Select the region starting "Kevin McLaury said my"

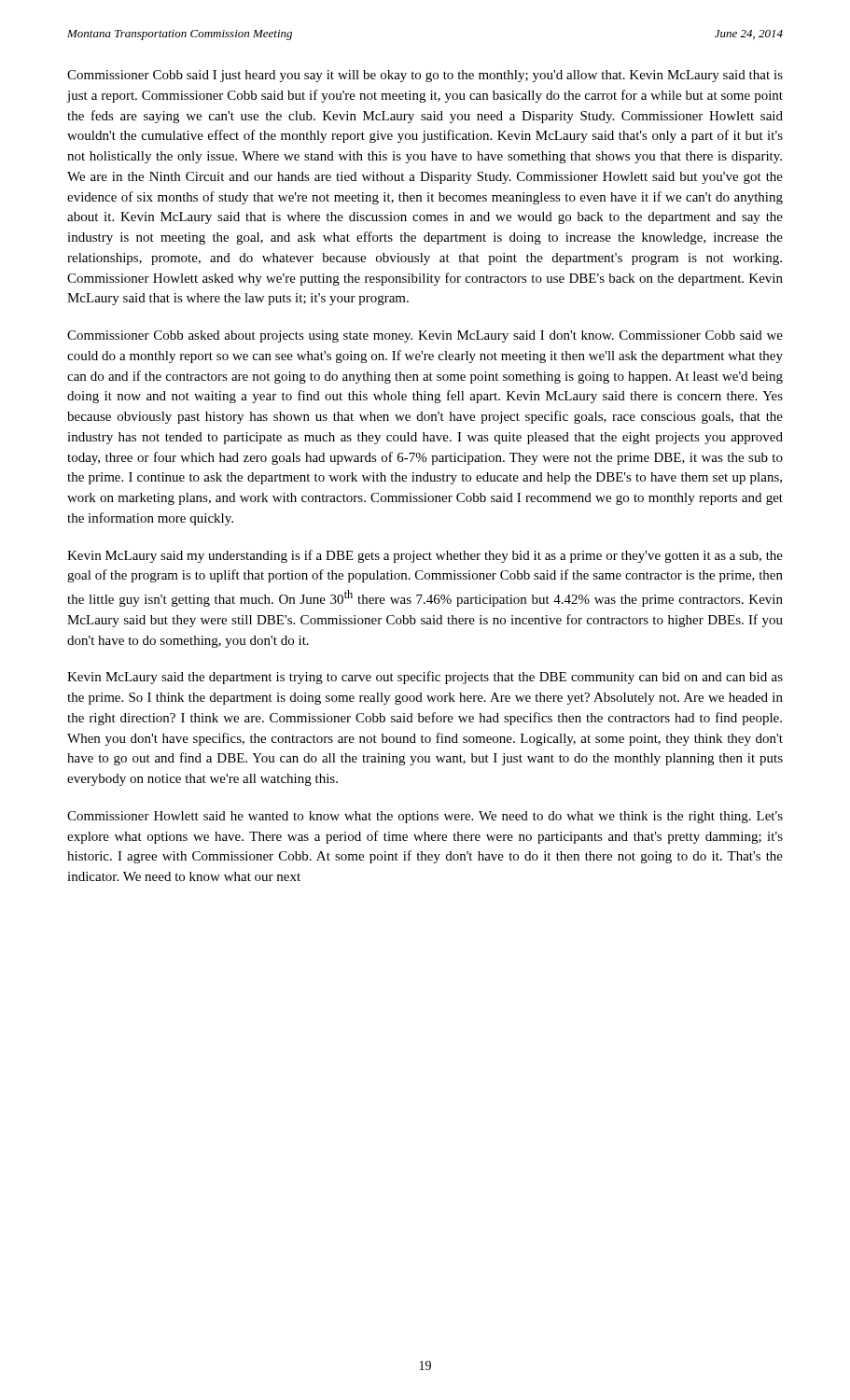click(x=425, y=597)
